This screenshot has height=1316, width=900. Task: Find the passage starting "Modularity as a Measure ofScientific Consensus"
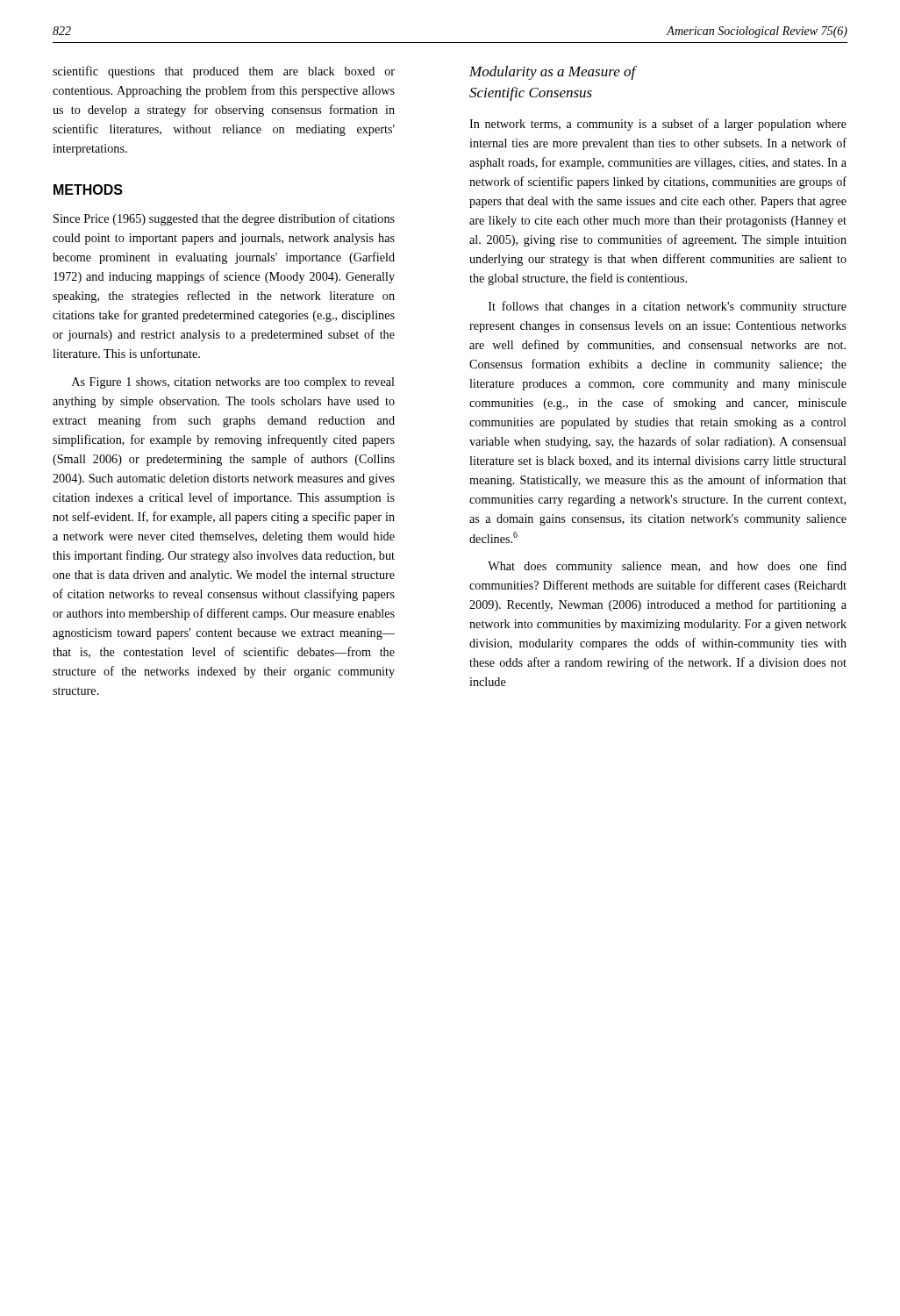click(x=552, y=82)
